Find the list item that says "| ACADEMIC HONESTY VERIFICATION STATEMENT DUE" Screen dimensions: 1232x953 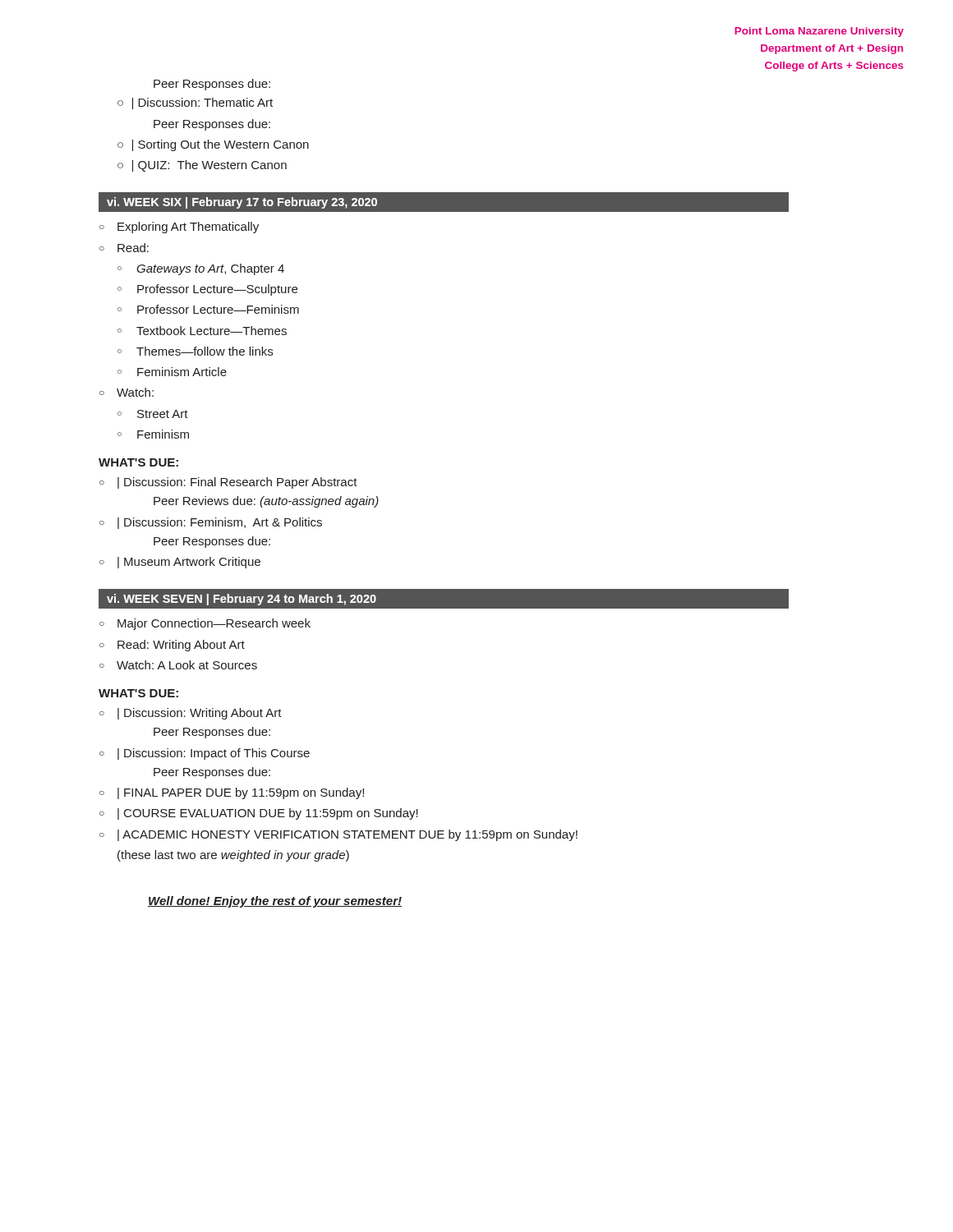(x=347, y=834)
